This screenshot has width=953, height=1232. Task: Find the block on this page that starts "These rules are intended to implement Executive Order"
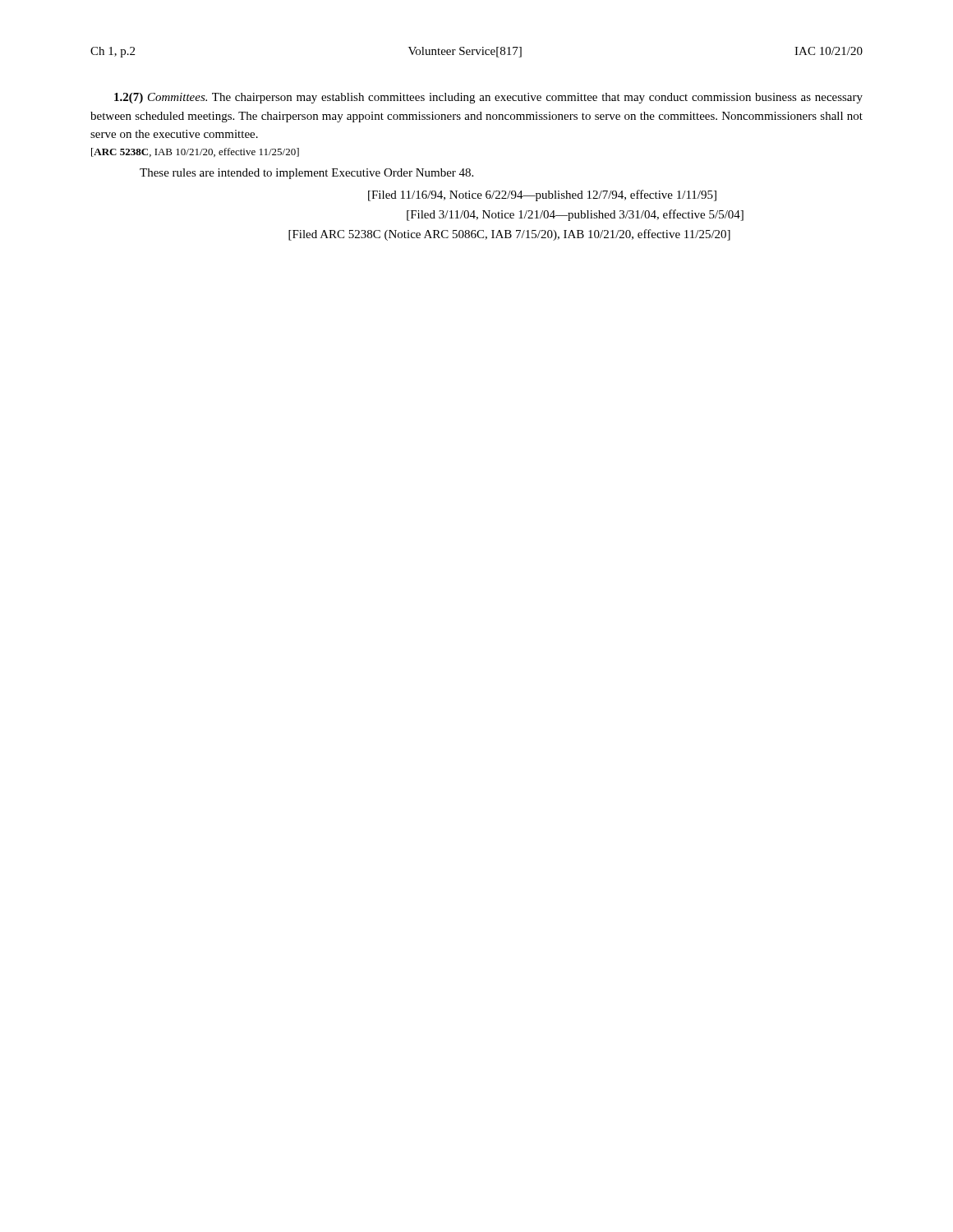click(x=307, y=172)
